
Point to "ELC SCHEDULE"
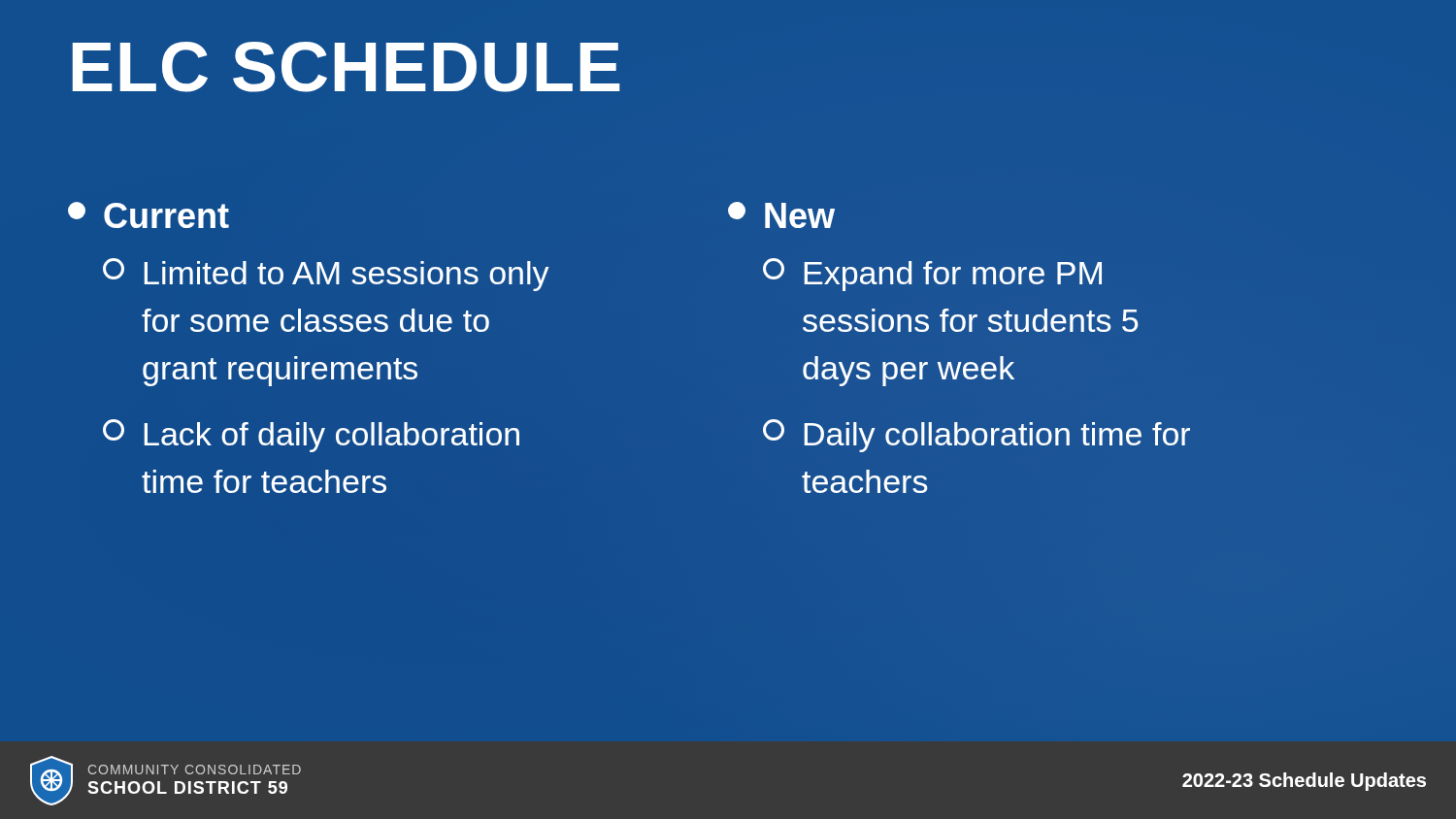click(x=346, y=68)
